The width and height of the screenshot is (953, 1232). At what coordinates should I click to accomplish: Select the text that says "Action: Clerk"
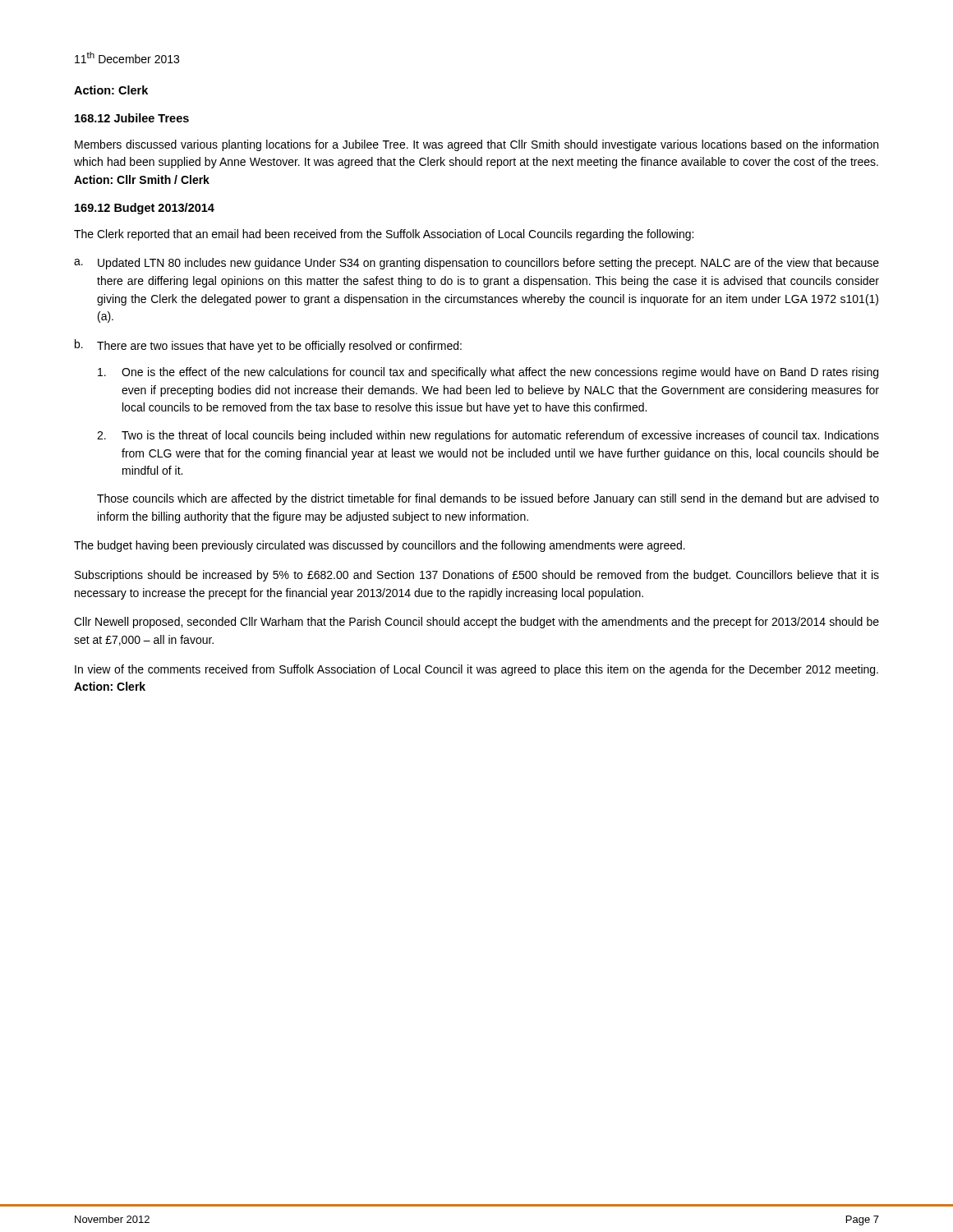point(111,90)
